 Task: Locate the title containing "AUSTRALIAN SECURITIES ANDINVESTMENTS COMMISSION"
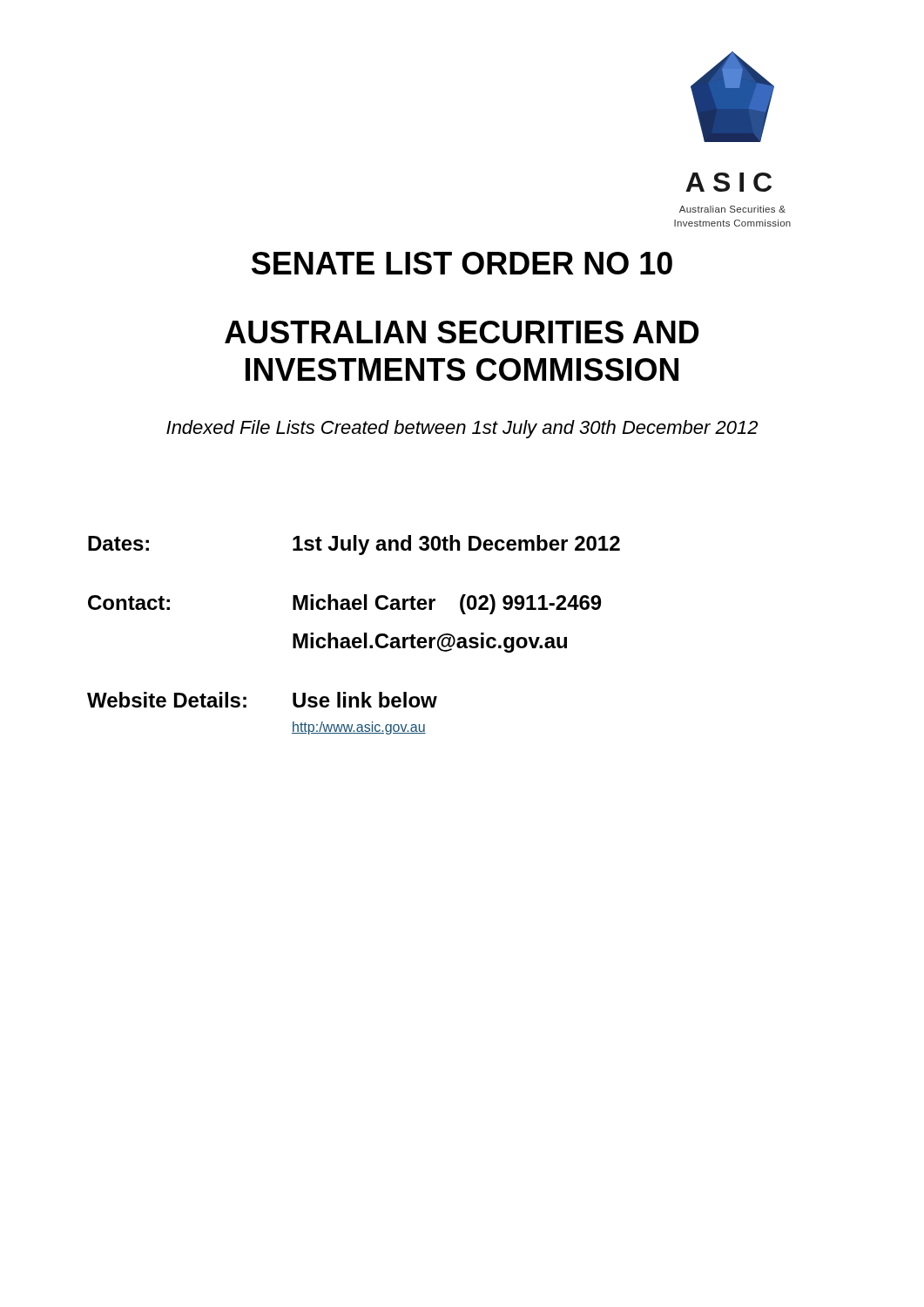pos(462,351)
